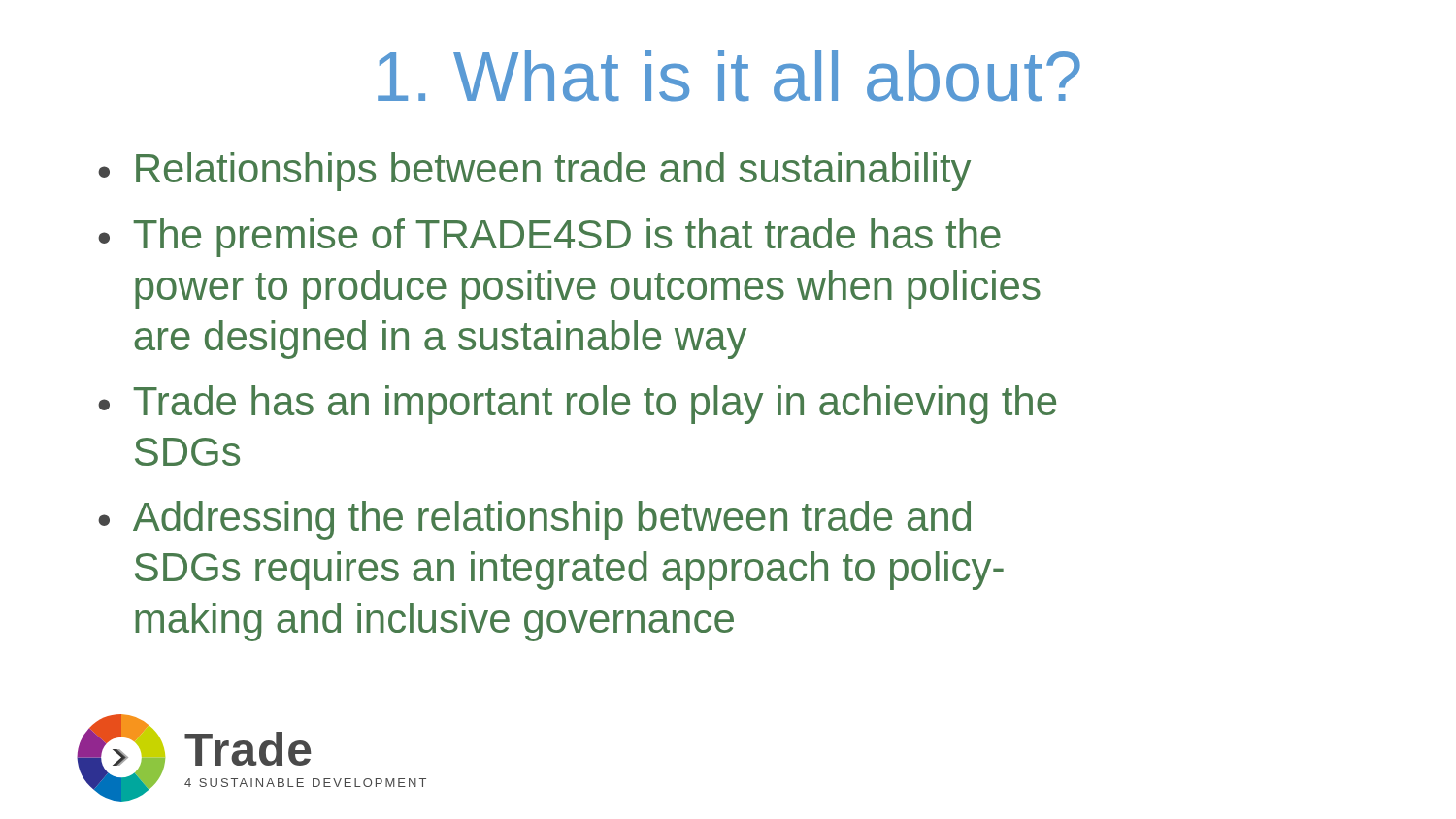
Task: Find the block on this page that starts "• The premise"
Action: tap(569, 286)
